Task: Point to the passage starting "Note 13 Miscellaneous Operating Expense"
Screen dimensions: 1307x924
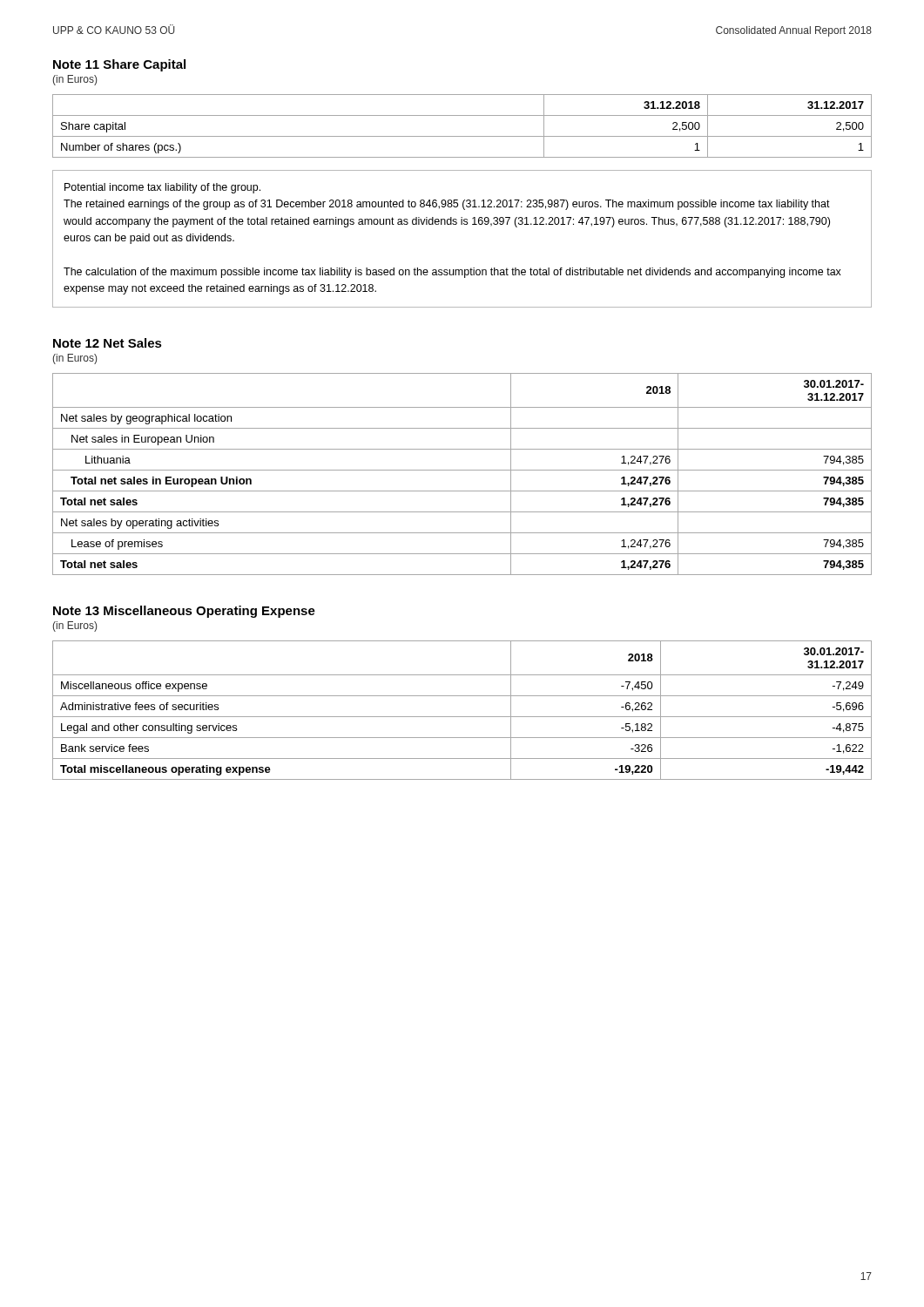Action: [x=184, y=610]
